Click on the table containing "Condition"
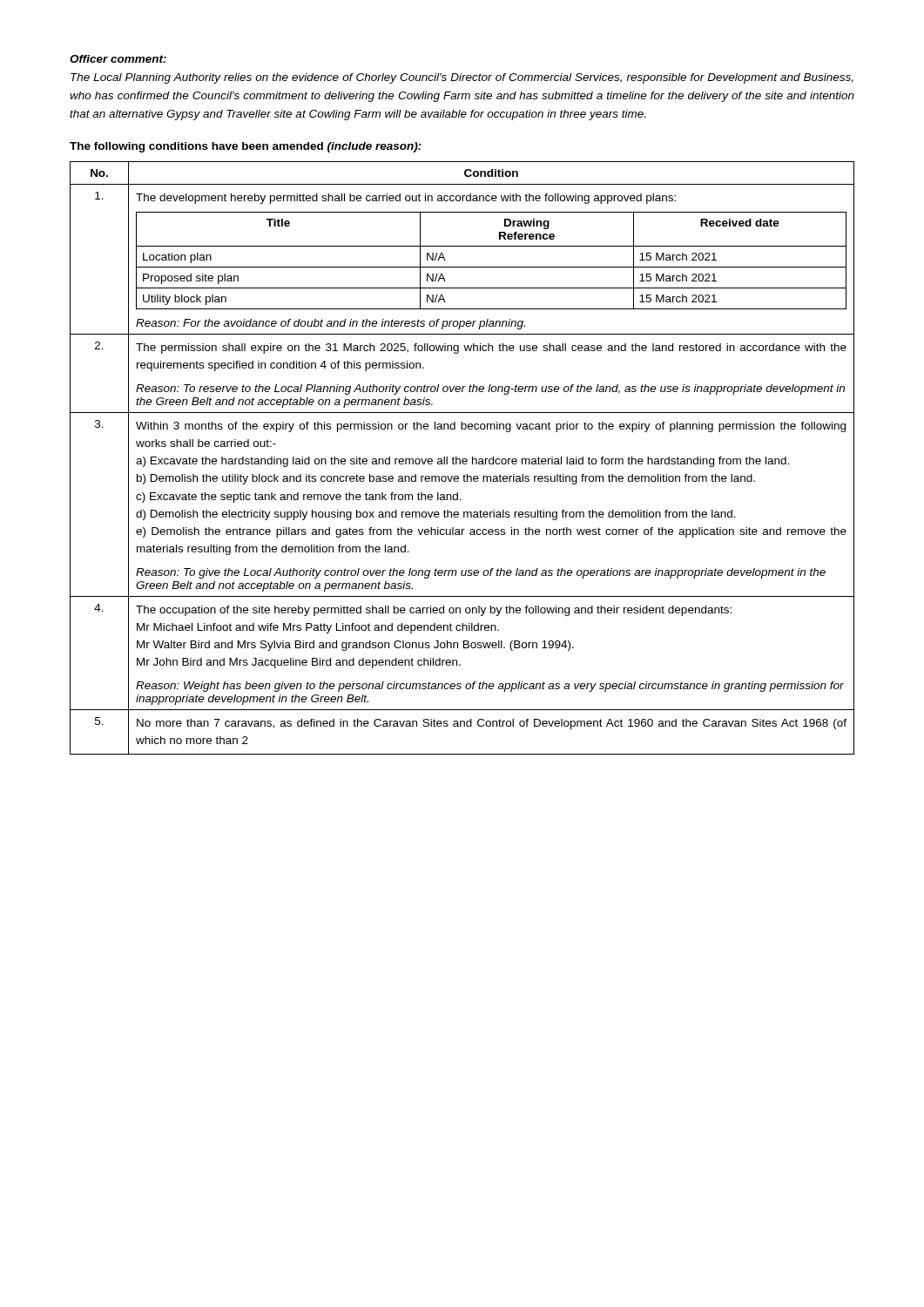This screenshot has width=924, height=1307. click(x=462, y=458)
